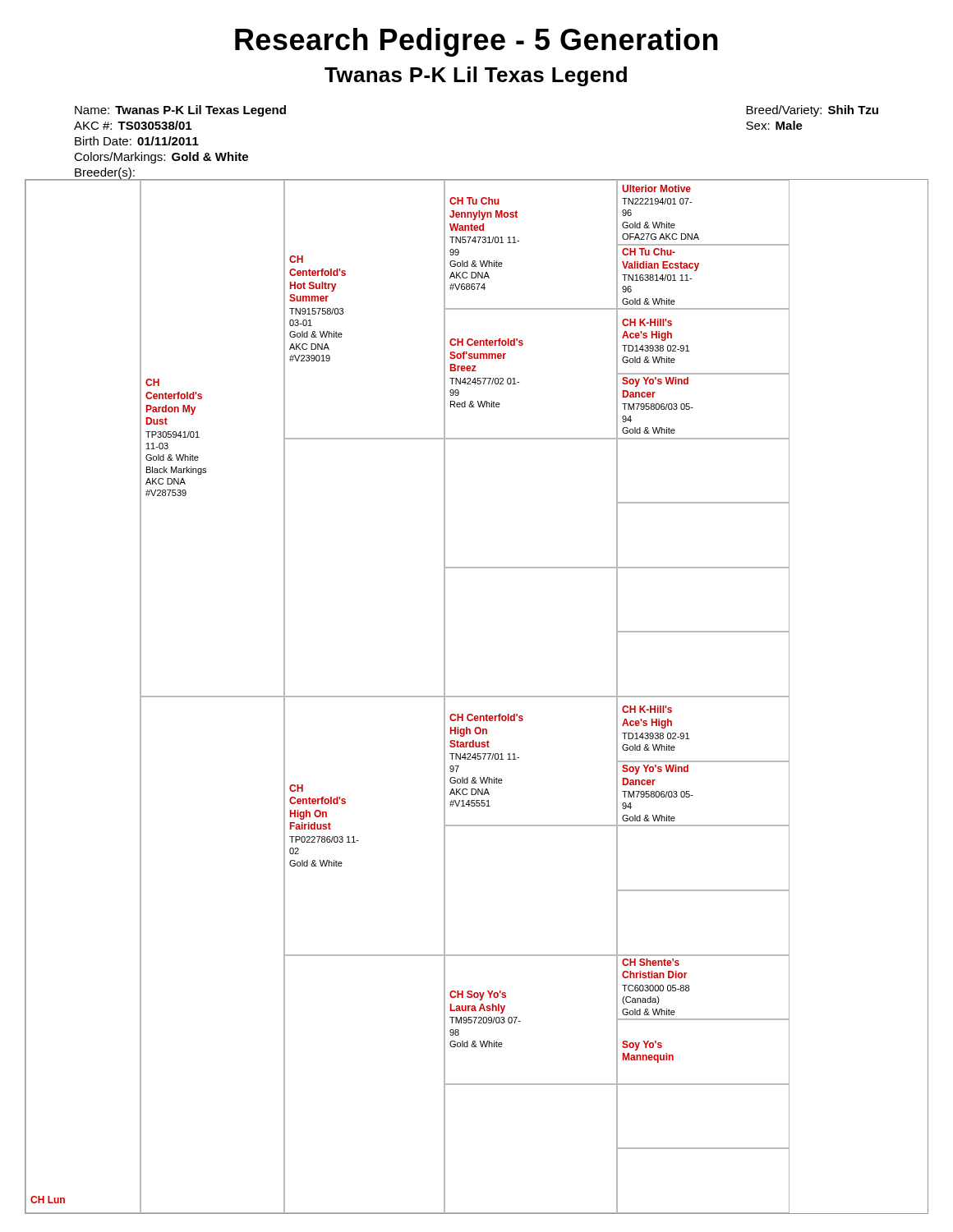This screenshot has height=1232, width=953.
Task: Find the table that mentions "CH Lun CHCenterfold'sPardon MyDust TP305941/0111-03Gold"
Action: click(x=476, y=696)
